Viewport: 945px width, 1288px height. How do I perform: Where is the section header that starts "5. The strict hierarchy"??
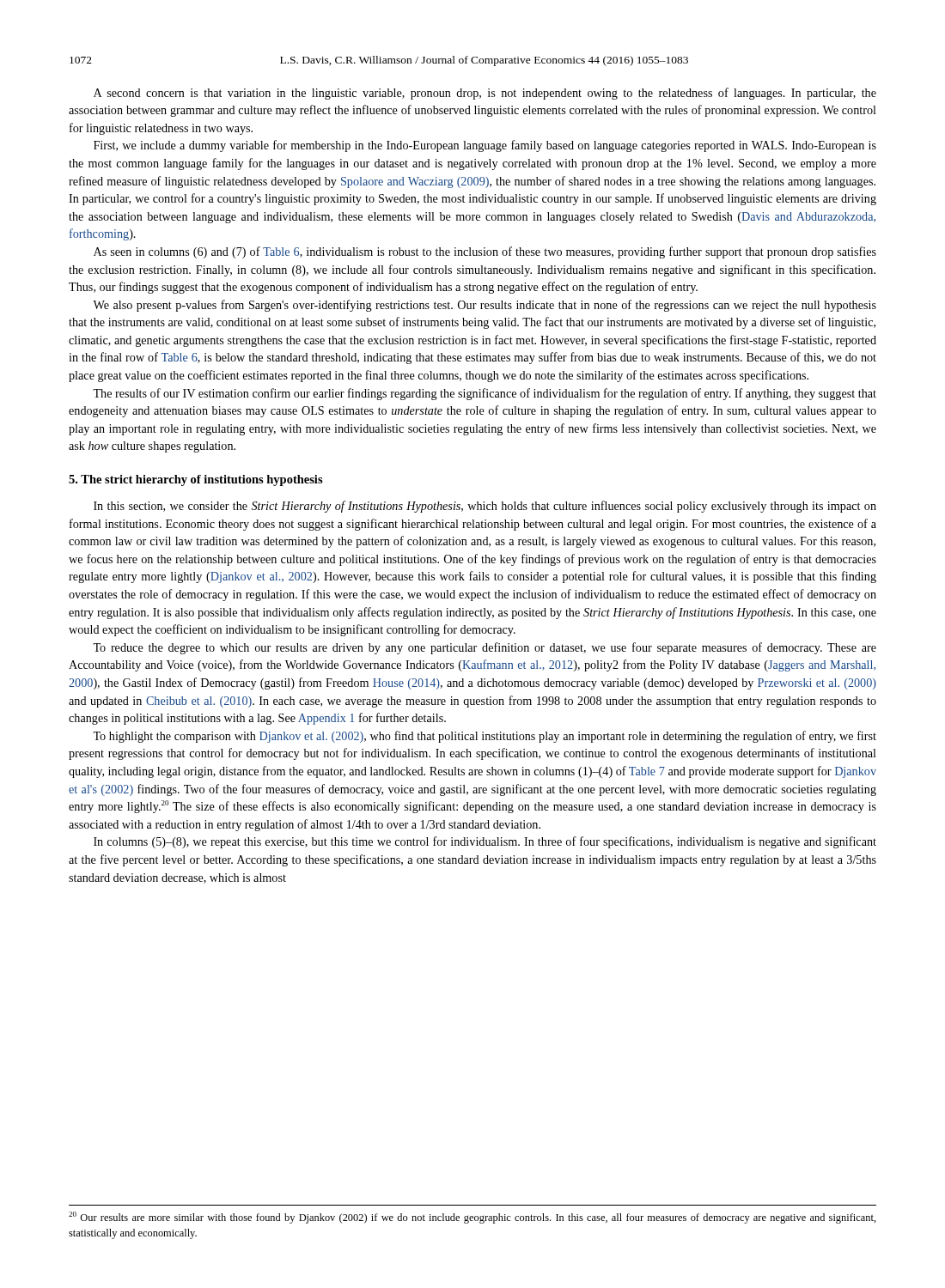(196, 479)
